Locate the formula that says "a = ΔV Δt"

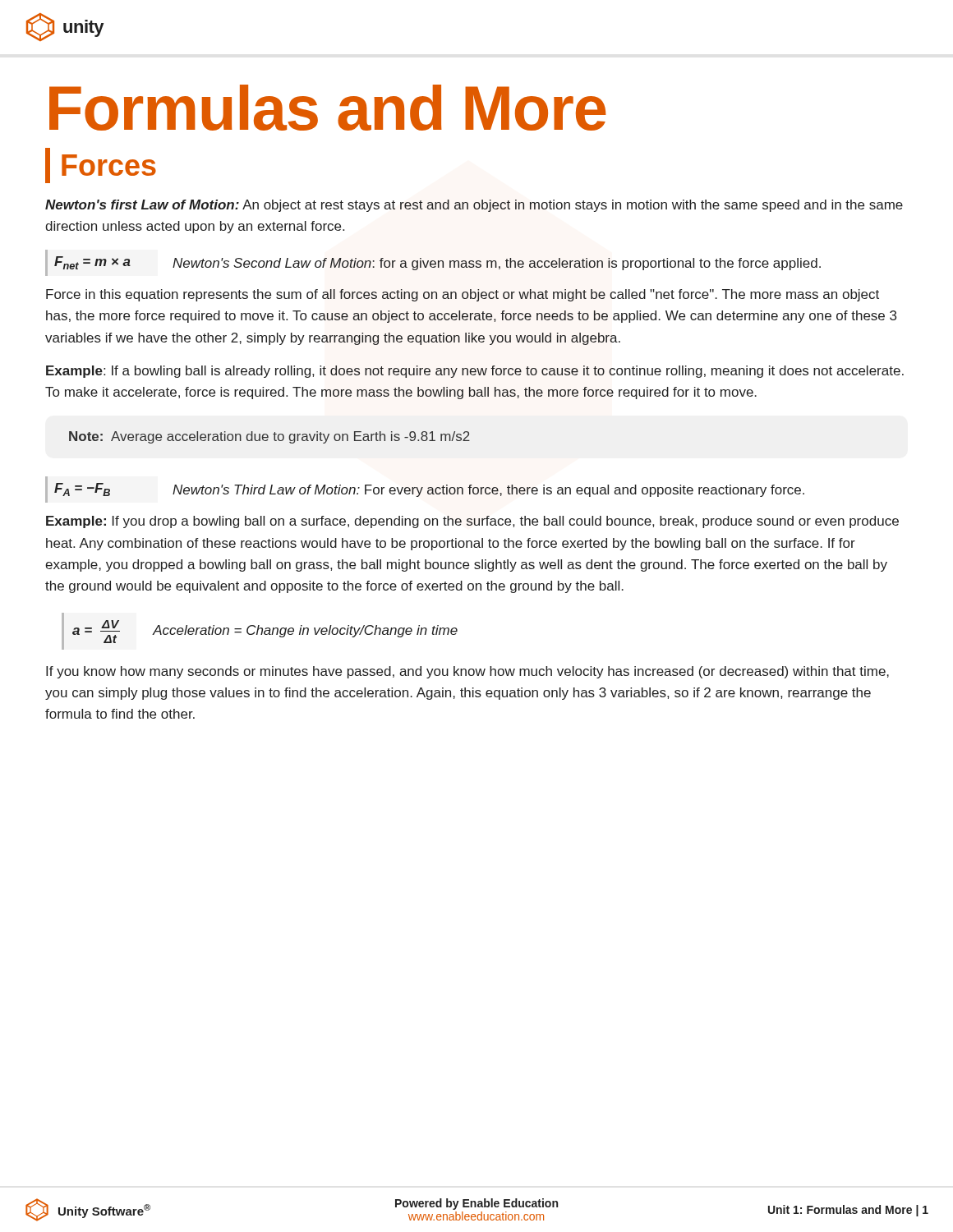click(x=96, y=631)
